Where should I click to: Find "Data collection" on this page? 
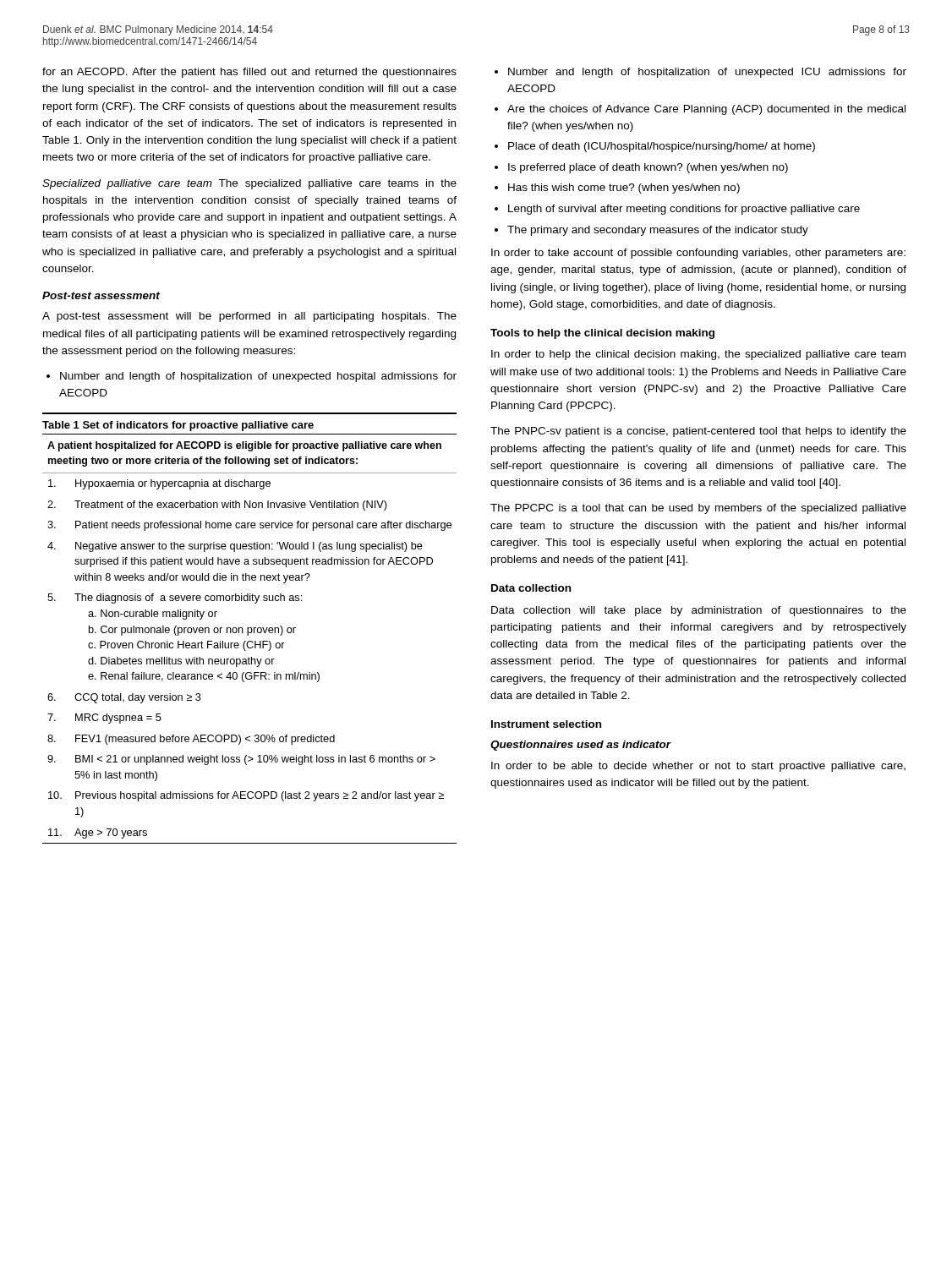pyautogui.click(x=531, y=588)
